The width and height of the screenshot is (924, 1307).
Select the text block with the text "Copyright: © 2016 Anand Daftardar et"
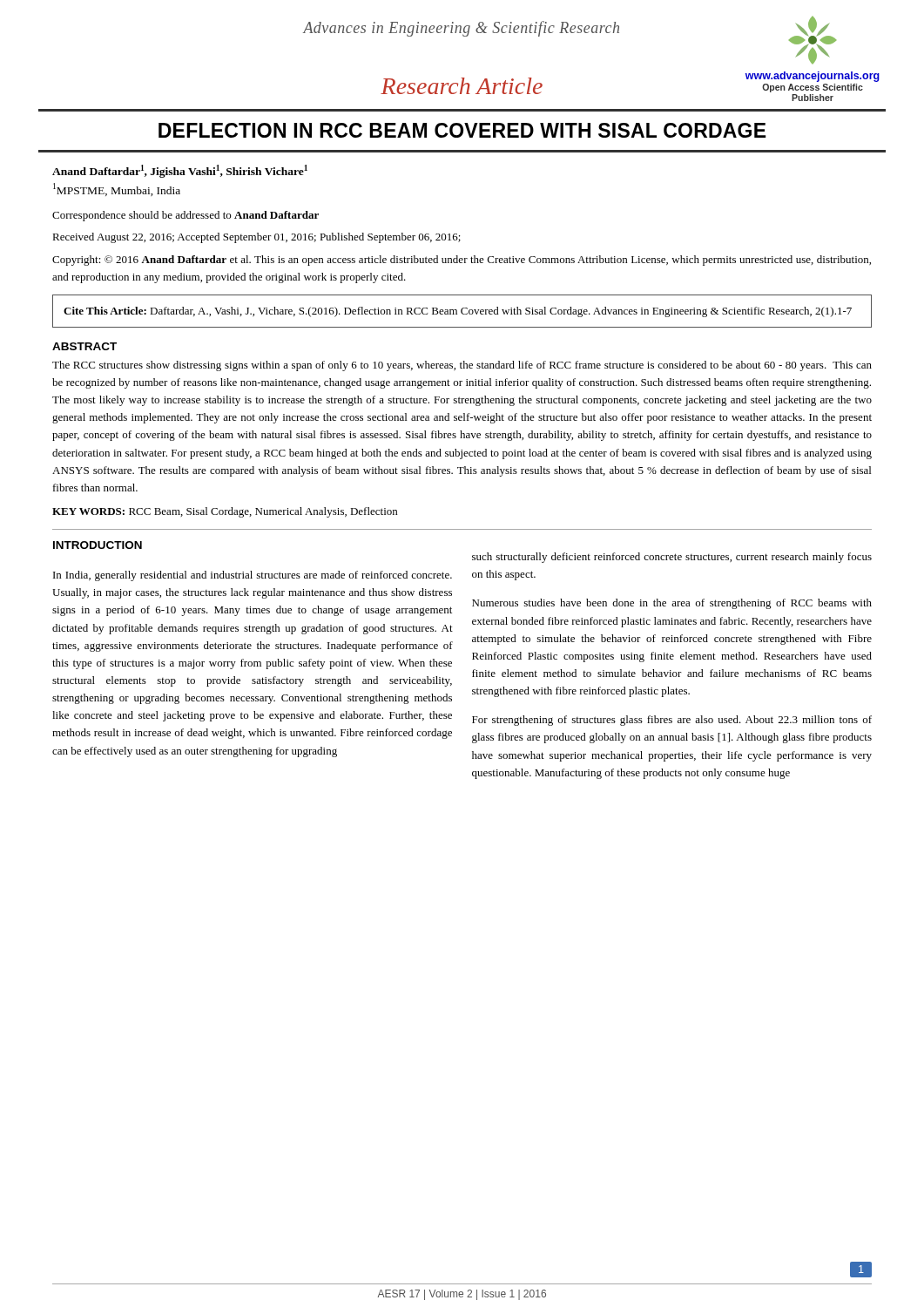tap(462, 268)
